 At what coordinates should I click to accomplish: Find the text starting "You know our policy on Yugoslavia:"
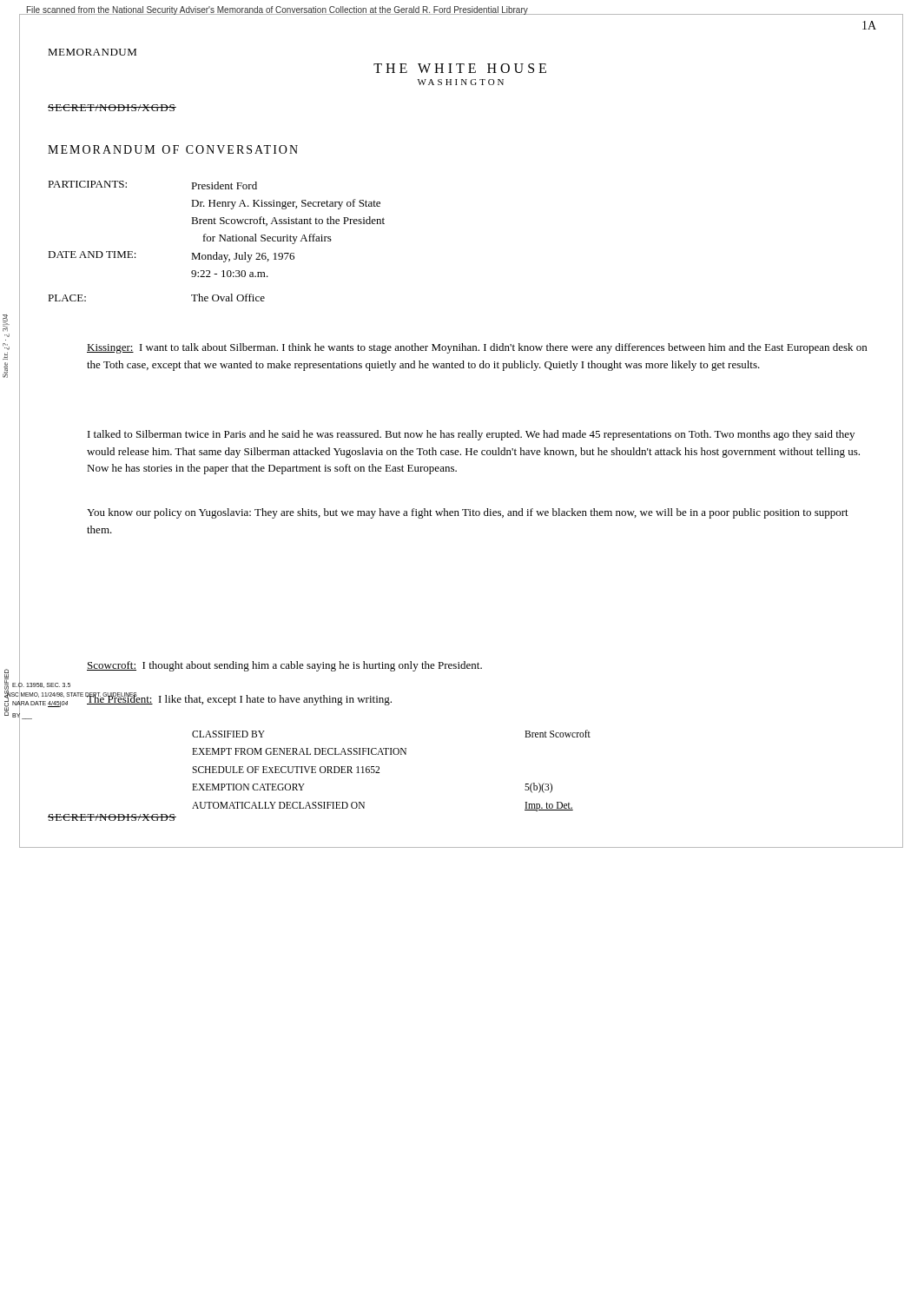[x=467, y=521]
